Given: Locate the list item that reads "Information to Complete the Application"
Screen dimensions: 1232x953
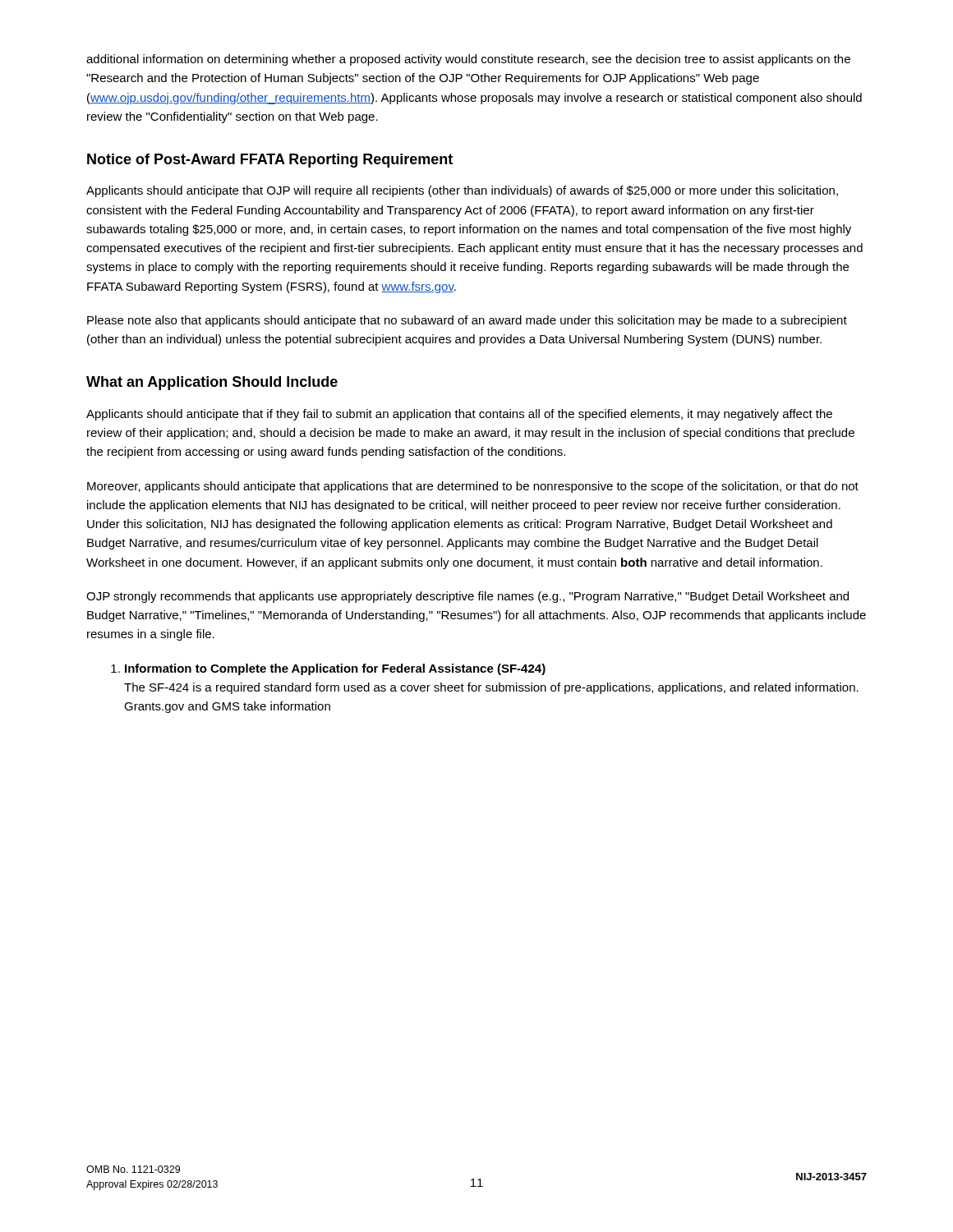Looking at the screenshot, I should 488,687.
